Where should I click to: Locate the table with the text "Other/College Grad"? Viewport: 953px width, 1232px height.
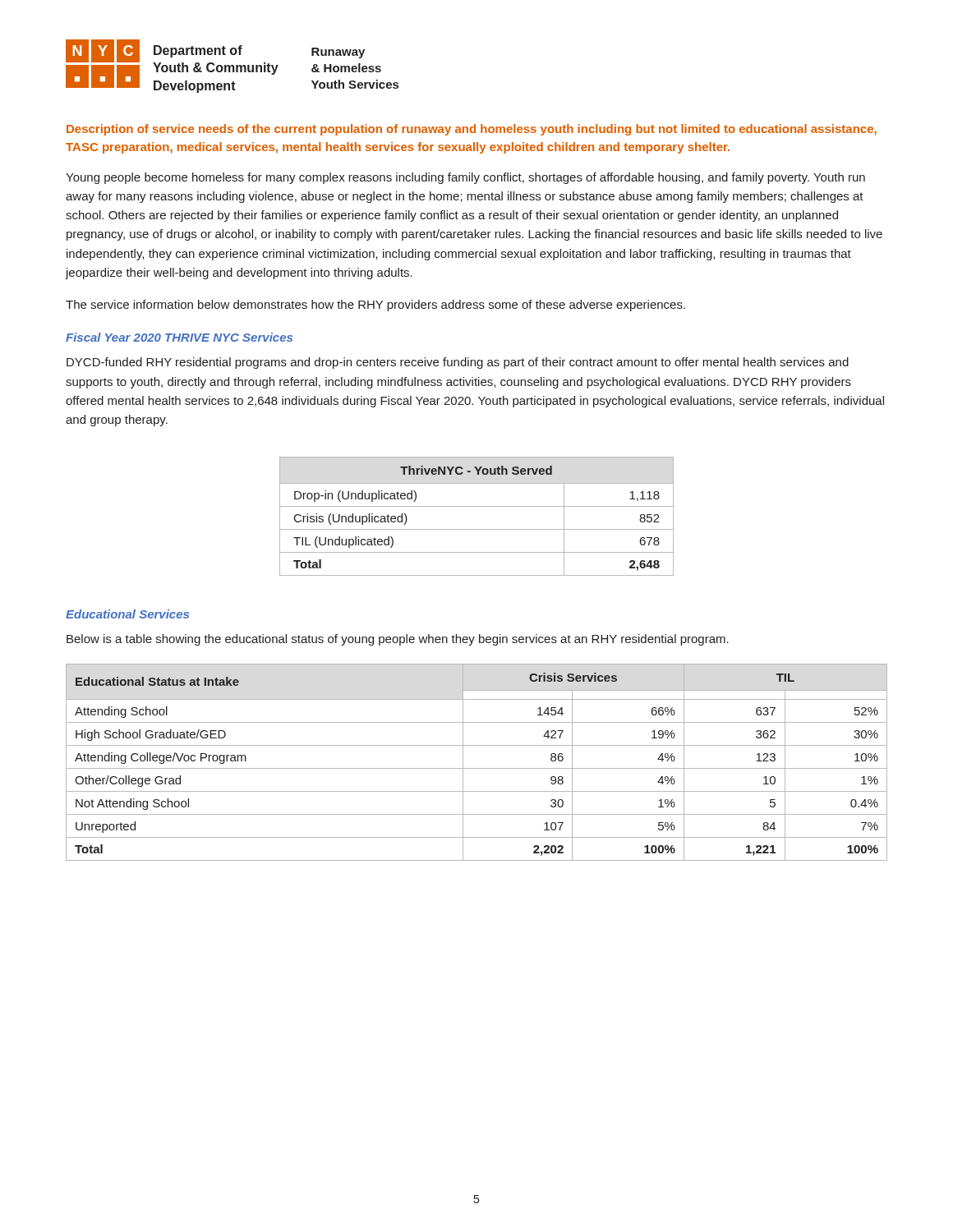(476, 762)
